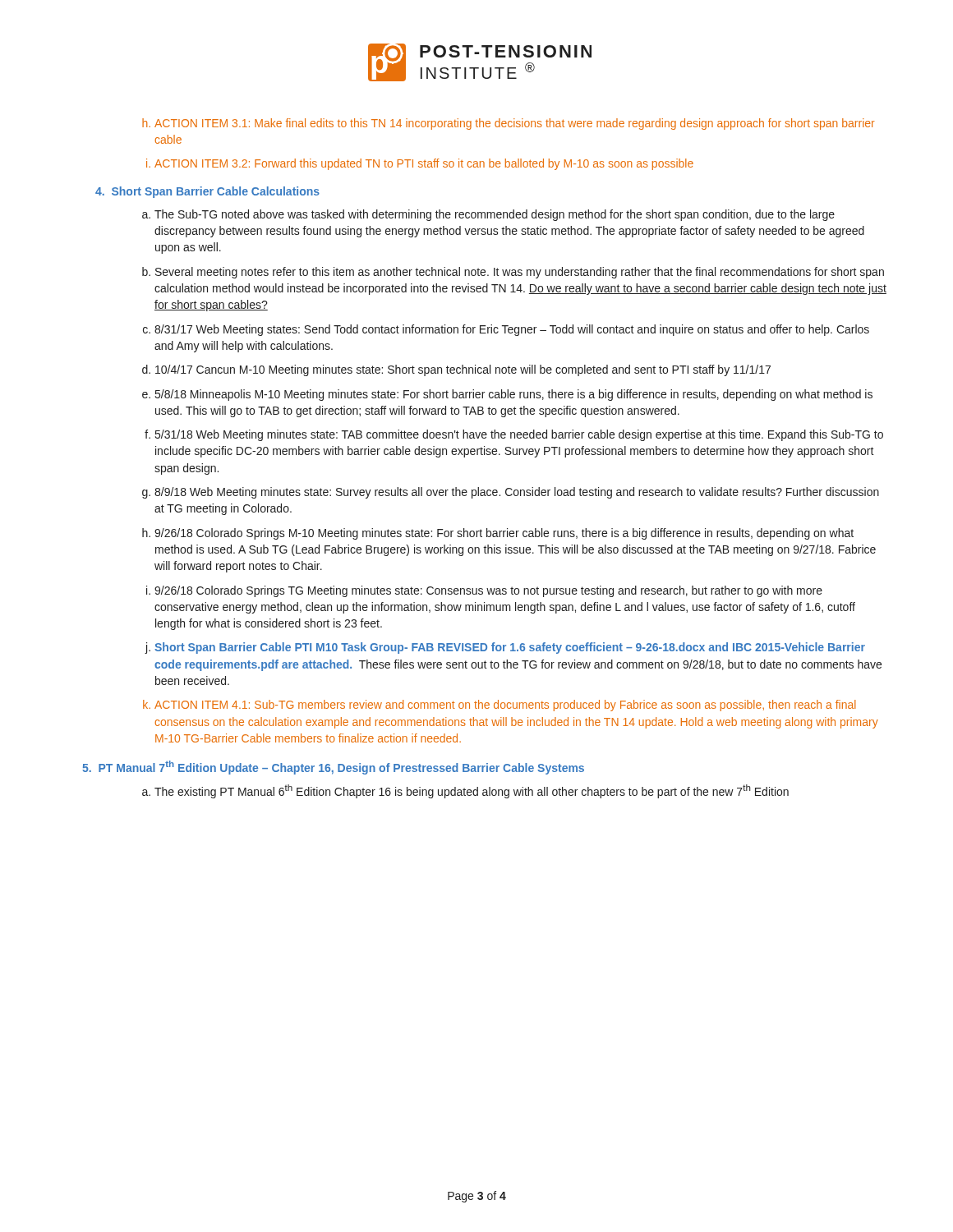Click on the text block starting "9/26/18 Colorado Springs M-10 Meeting"

tap(515, 549)
